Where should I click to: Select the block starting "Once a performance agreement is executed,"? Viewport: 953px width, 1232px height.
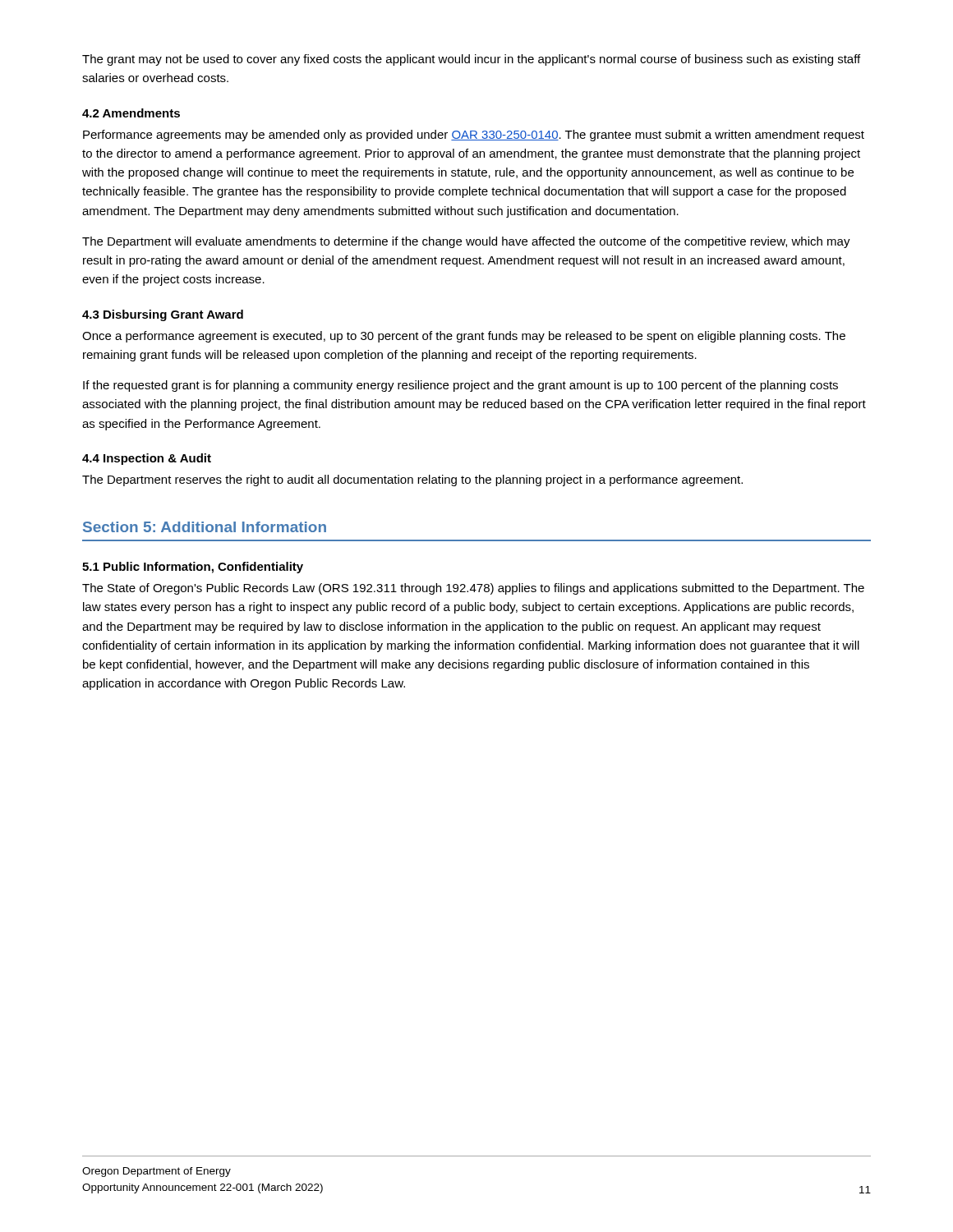pos(464,345)
